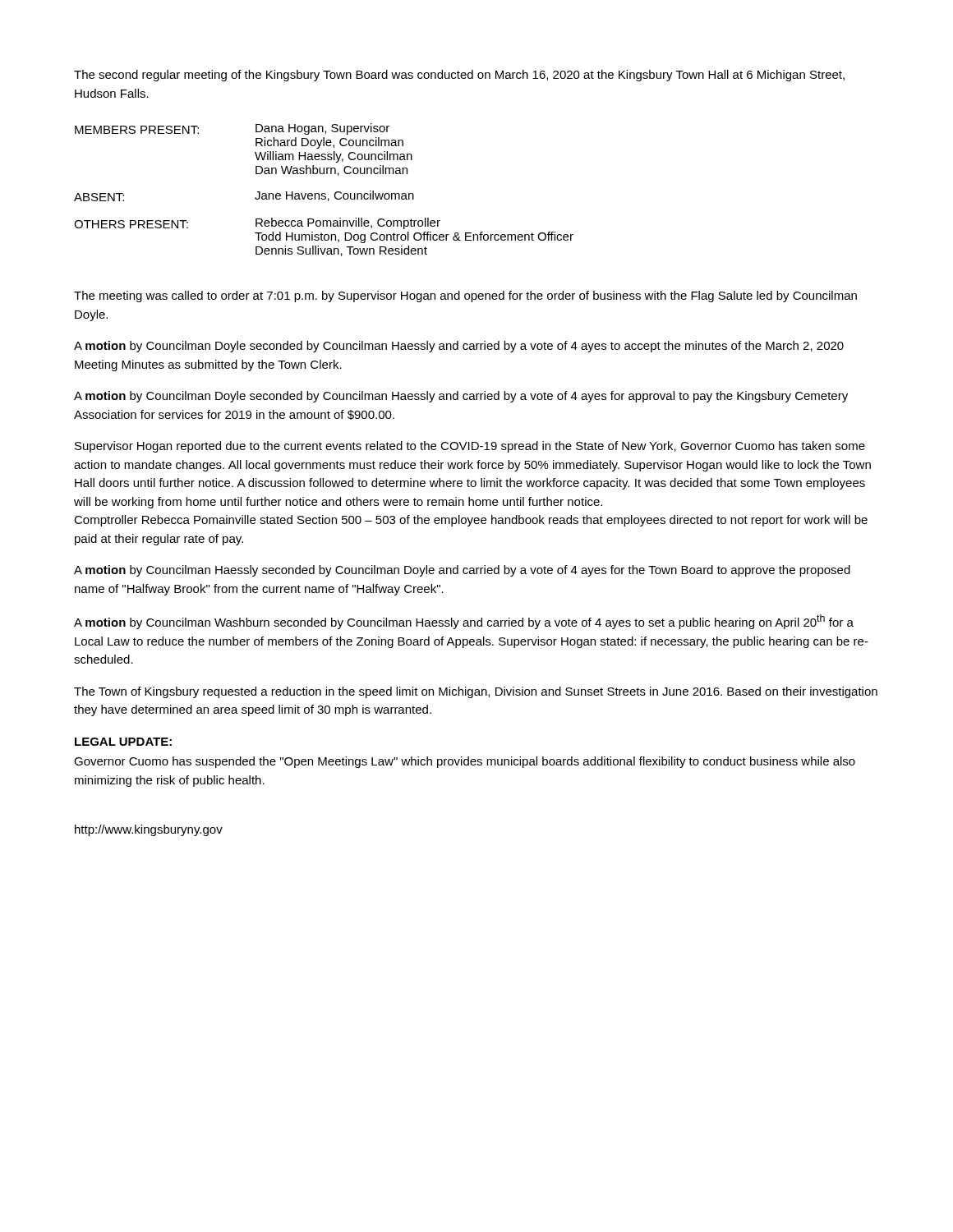
Task: Locate the passage starting "MEMBERS PRESENT: Dana Hogan, Supervisor"
Action: tap(324, 195)
